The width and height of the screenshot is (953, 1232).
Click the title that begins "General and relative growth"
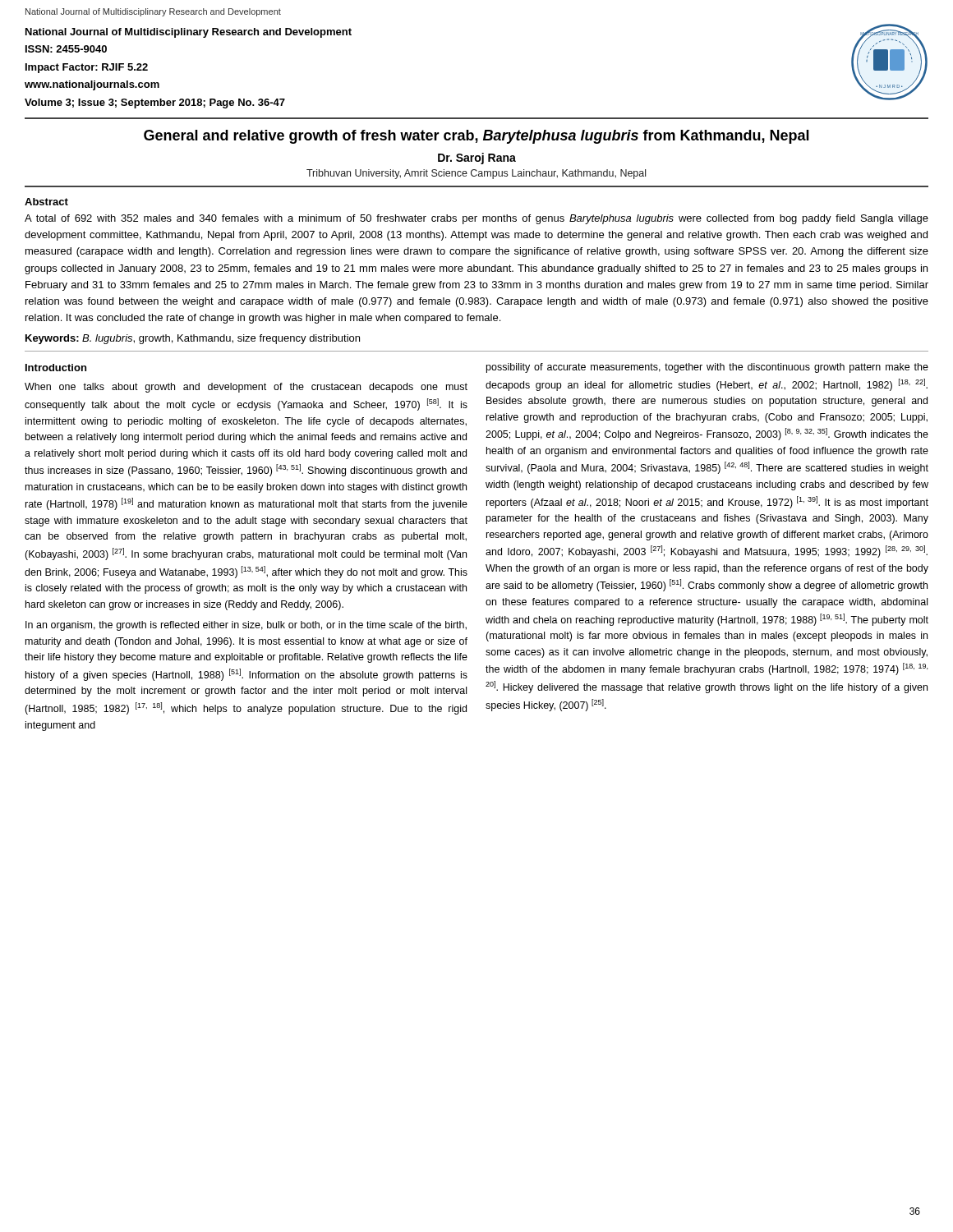[x=476, y=136]
